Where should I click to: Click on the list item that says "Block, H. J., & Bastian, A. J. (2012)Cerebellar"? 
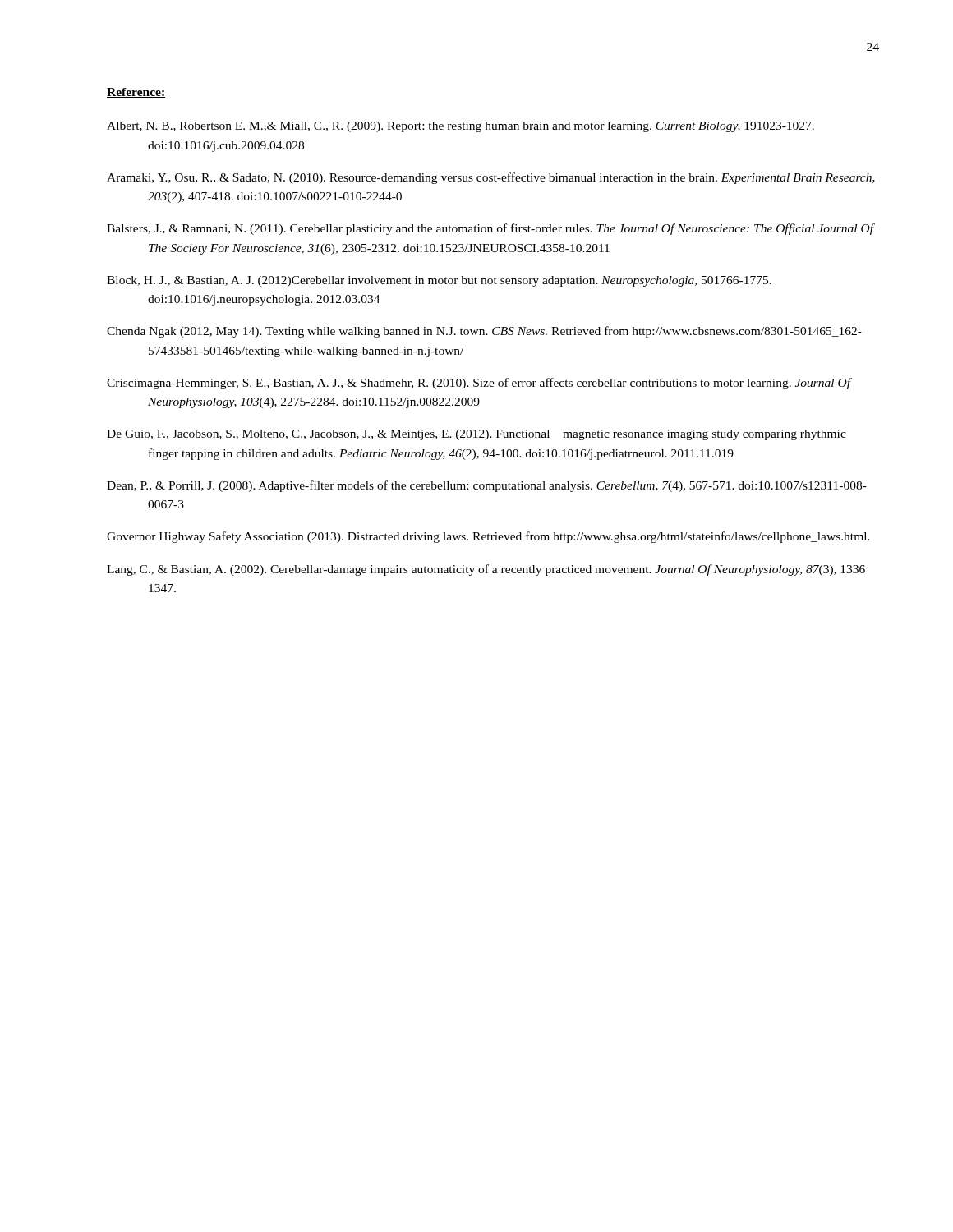coord(439,289)
